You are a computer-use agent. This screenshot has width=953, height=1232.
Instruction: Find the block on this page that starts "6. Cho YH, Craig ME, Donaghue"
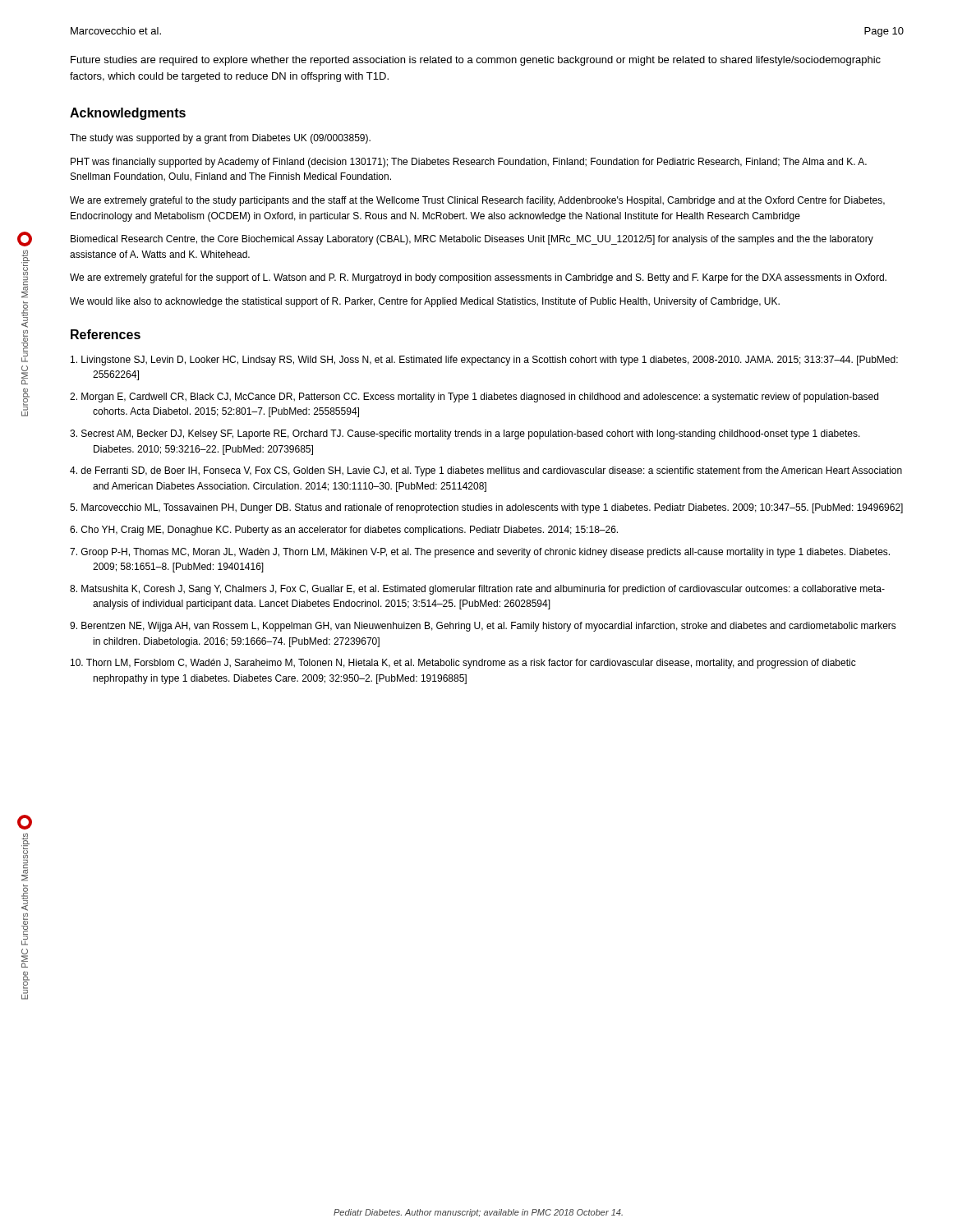tap(344, 530)
